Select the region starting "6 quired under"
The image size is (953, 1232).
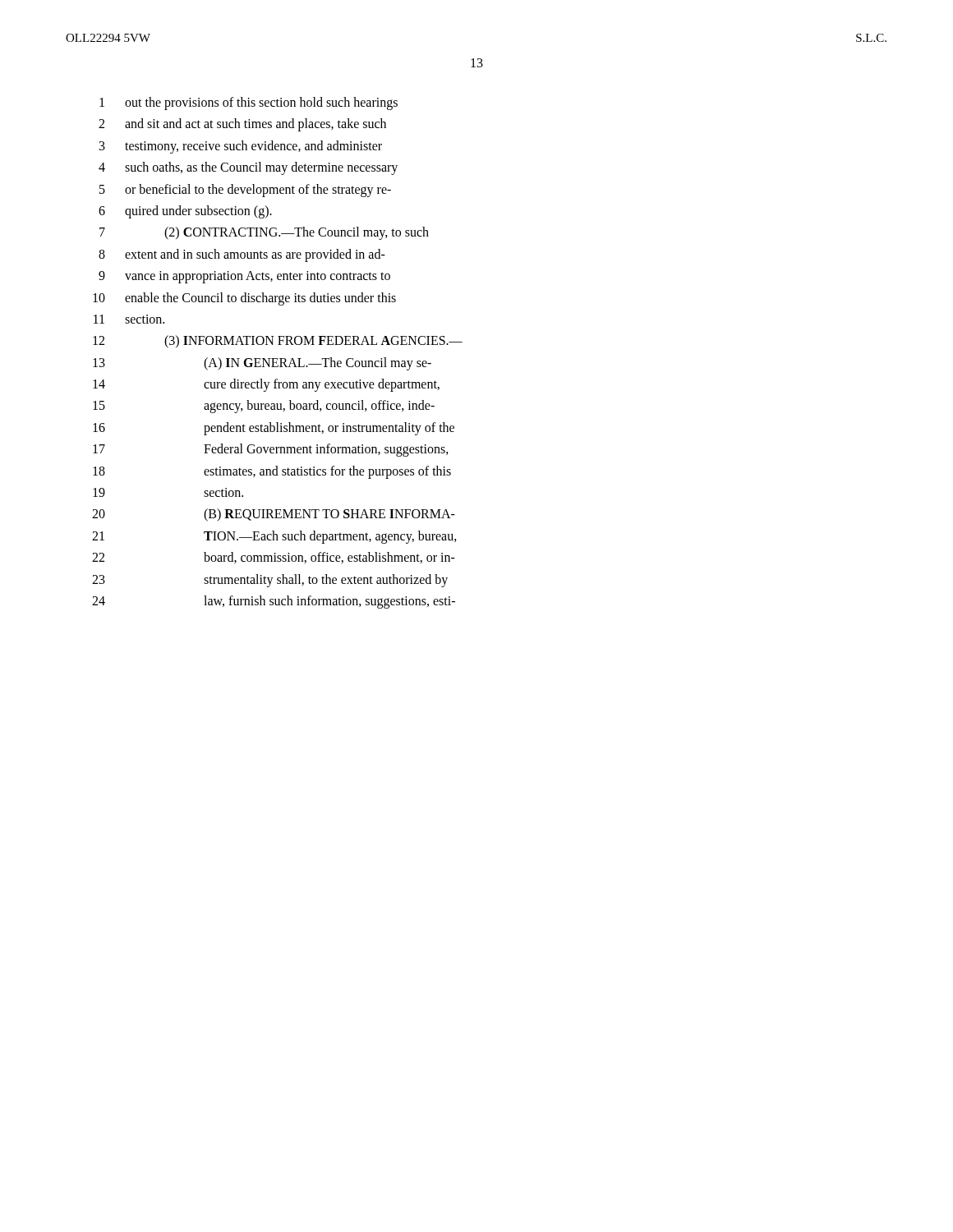(x=185, y=212)
